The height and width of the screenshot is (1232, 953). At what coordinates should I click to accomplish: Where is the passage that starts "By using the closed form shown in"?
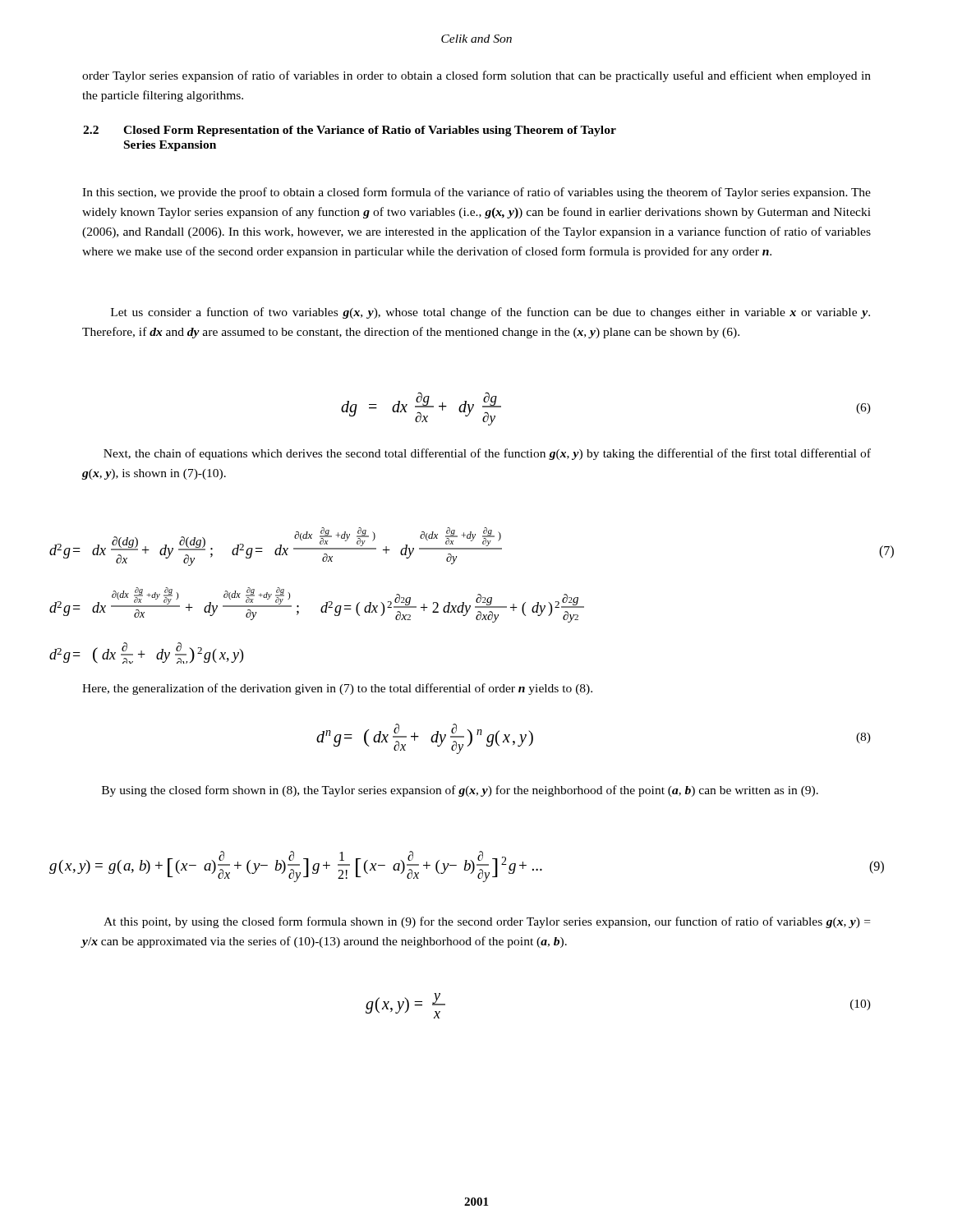(x=450, y=790)
